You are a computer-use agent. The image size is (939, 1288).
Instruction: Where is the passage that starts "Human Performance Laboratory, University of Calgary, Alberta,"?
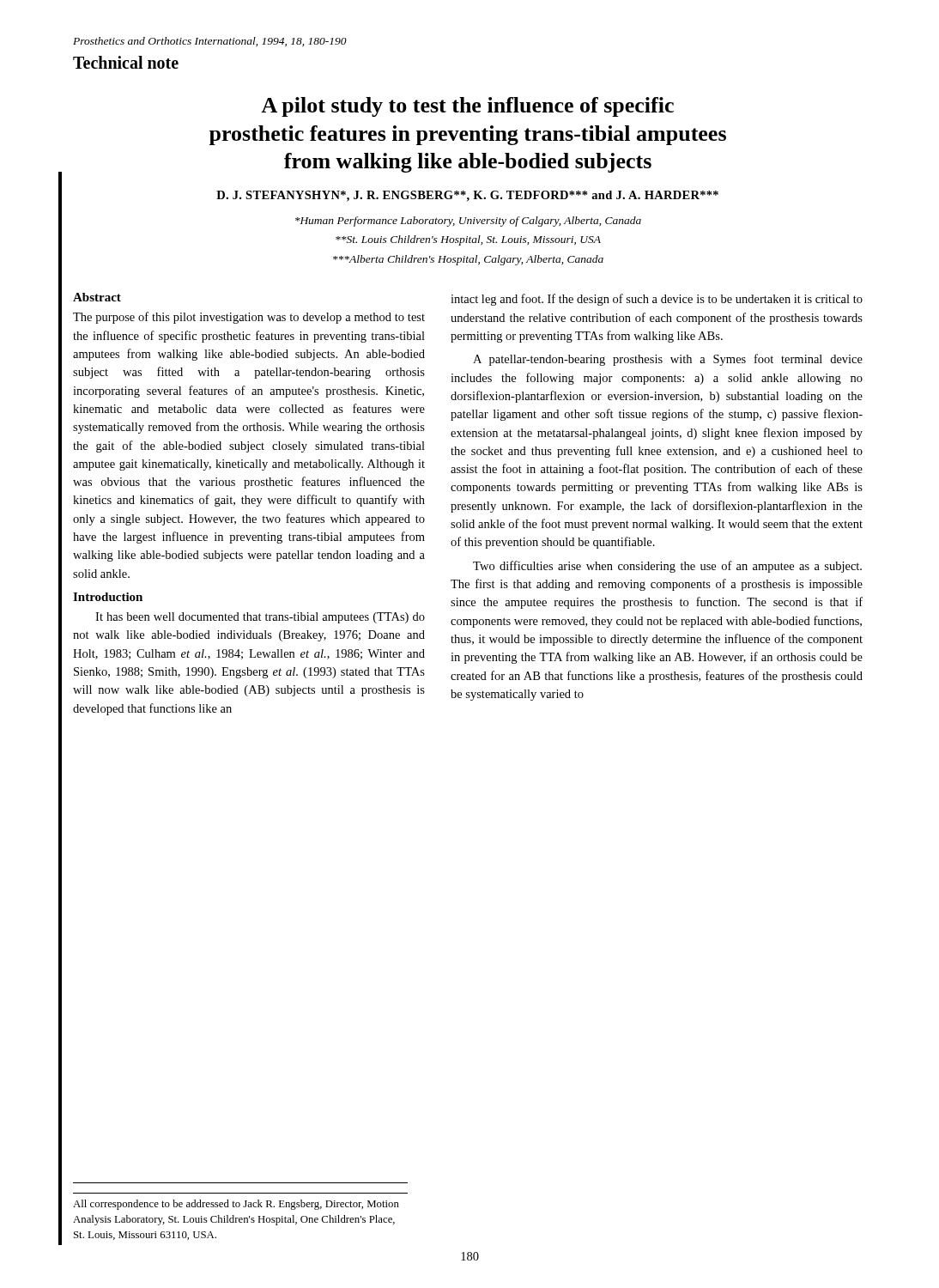pyautogui.click(x=468, y=240)
